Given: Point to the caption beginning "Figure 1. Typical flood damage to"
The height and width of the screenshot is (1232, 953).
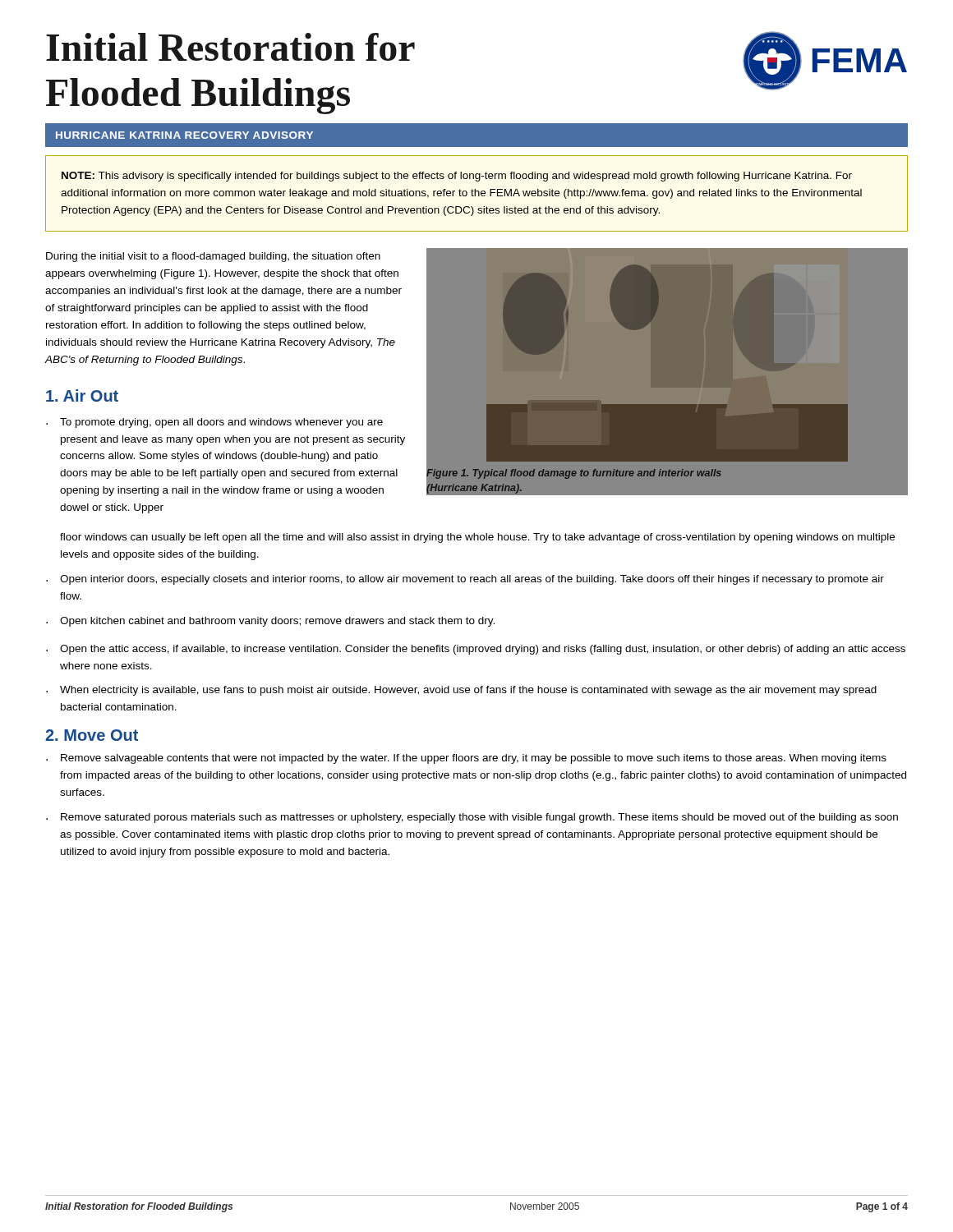Looking at the screenshot, I should pyautogui.click(x=574, y=480).
